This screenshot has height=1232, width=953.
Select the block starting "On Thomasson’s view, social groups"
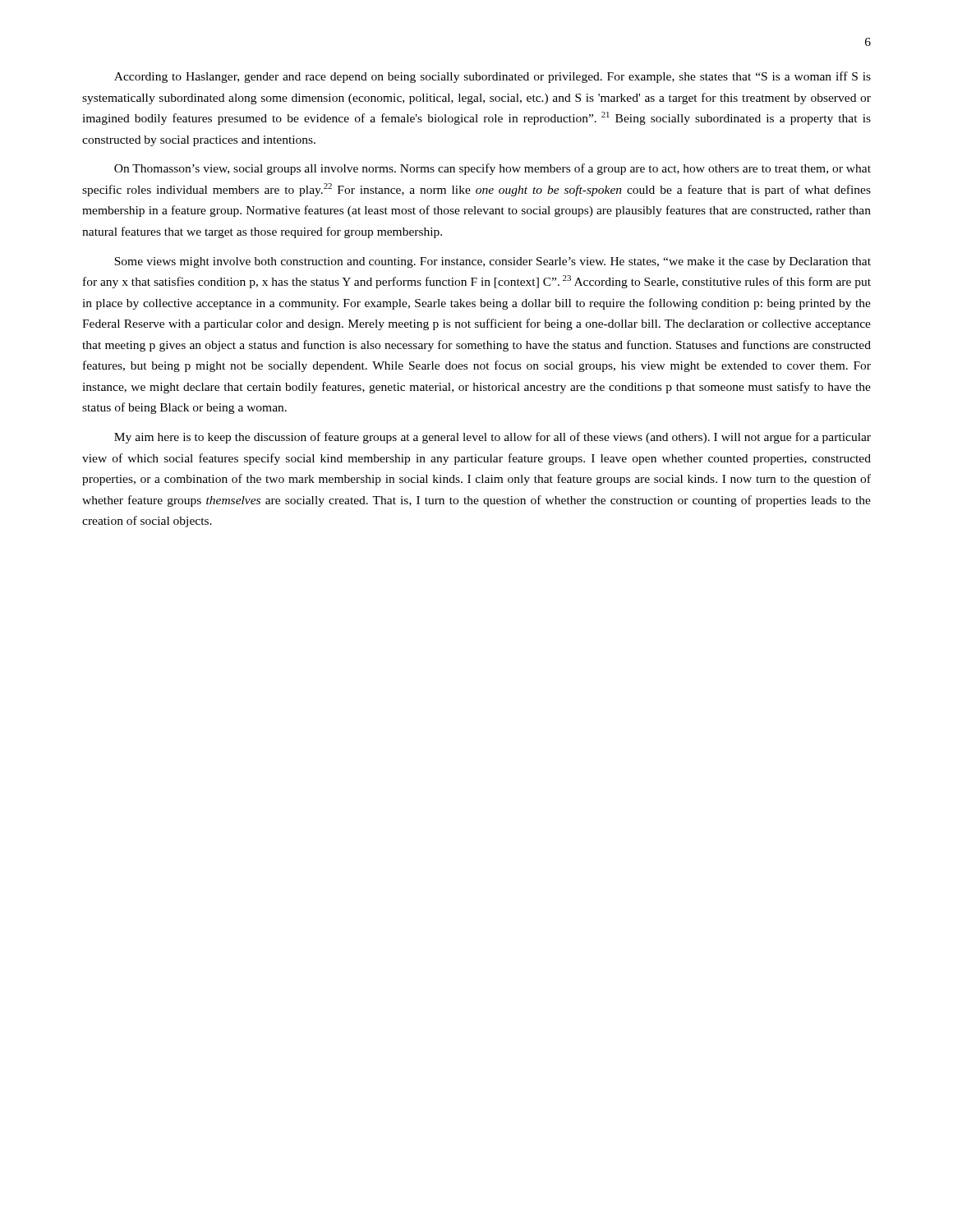476,200
